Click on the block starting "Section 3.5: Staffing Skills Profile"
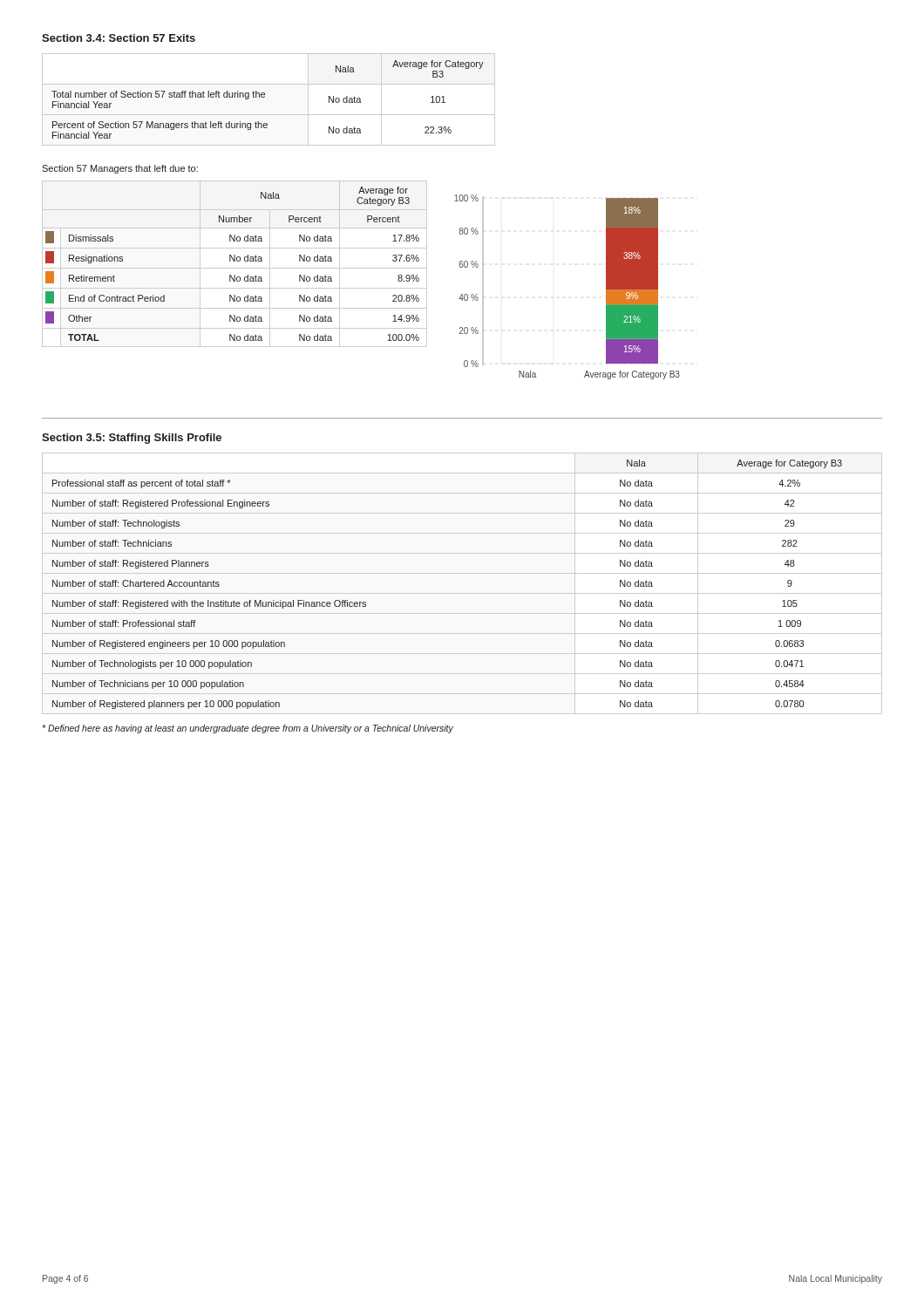This screenshot has height=1308, width=924. pyautogui.click(x=132, y=437)
